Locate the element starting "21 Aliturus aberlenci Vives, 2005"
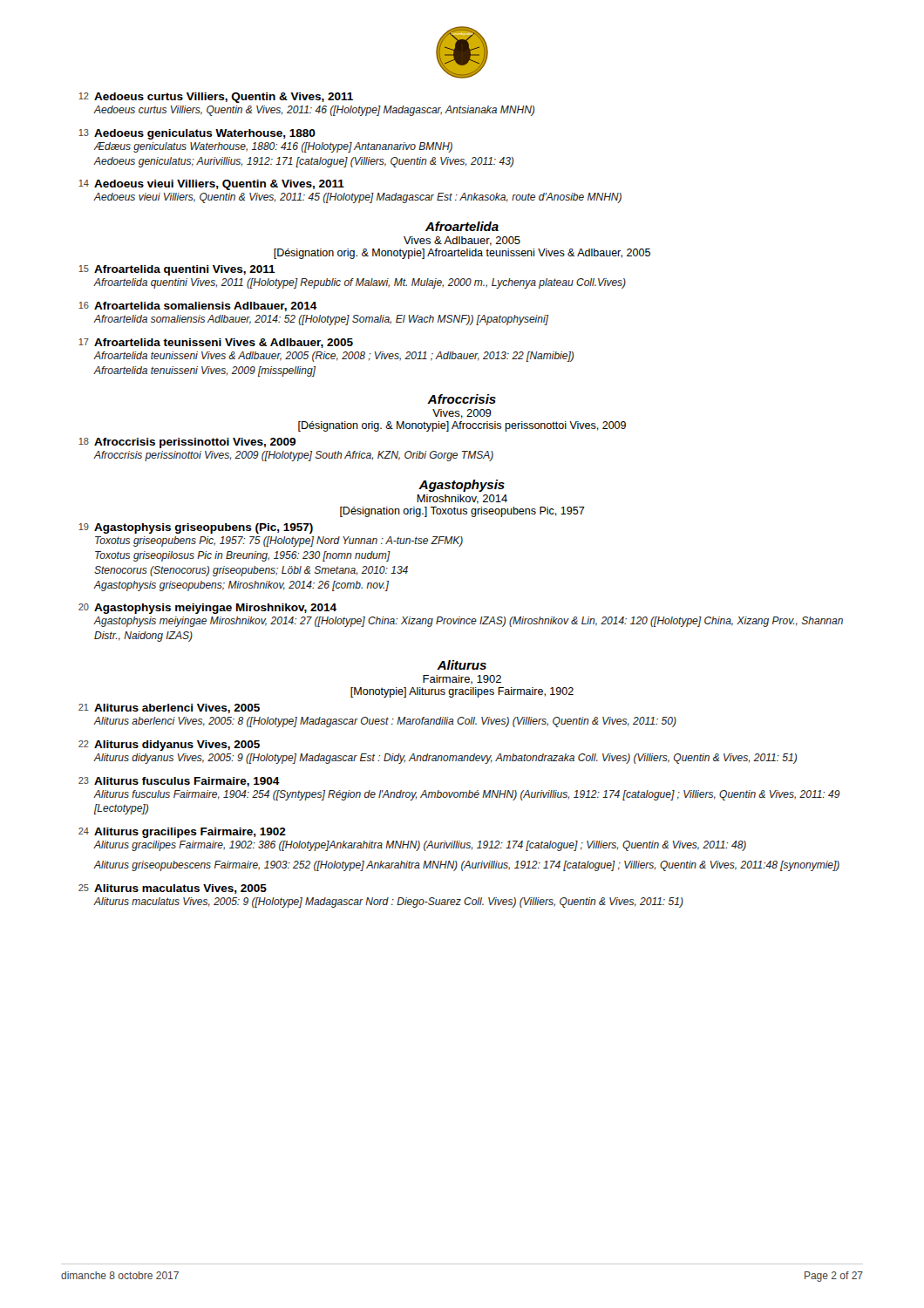 click(462, 715)
